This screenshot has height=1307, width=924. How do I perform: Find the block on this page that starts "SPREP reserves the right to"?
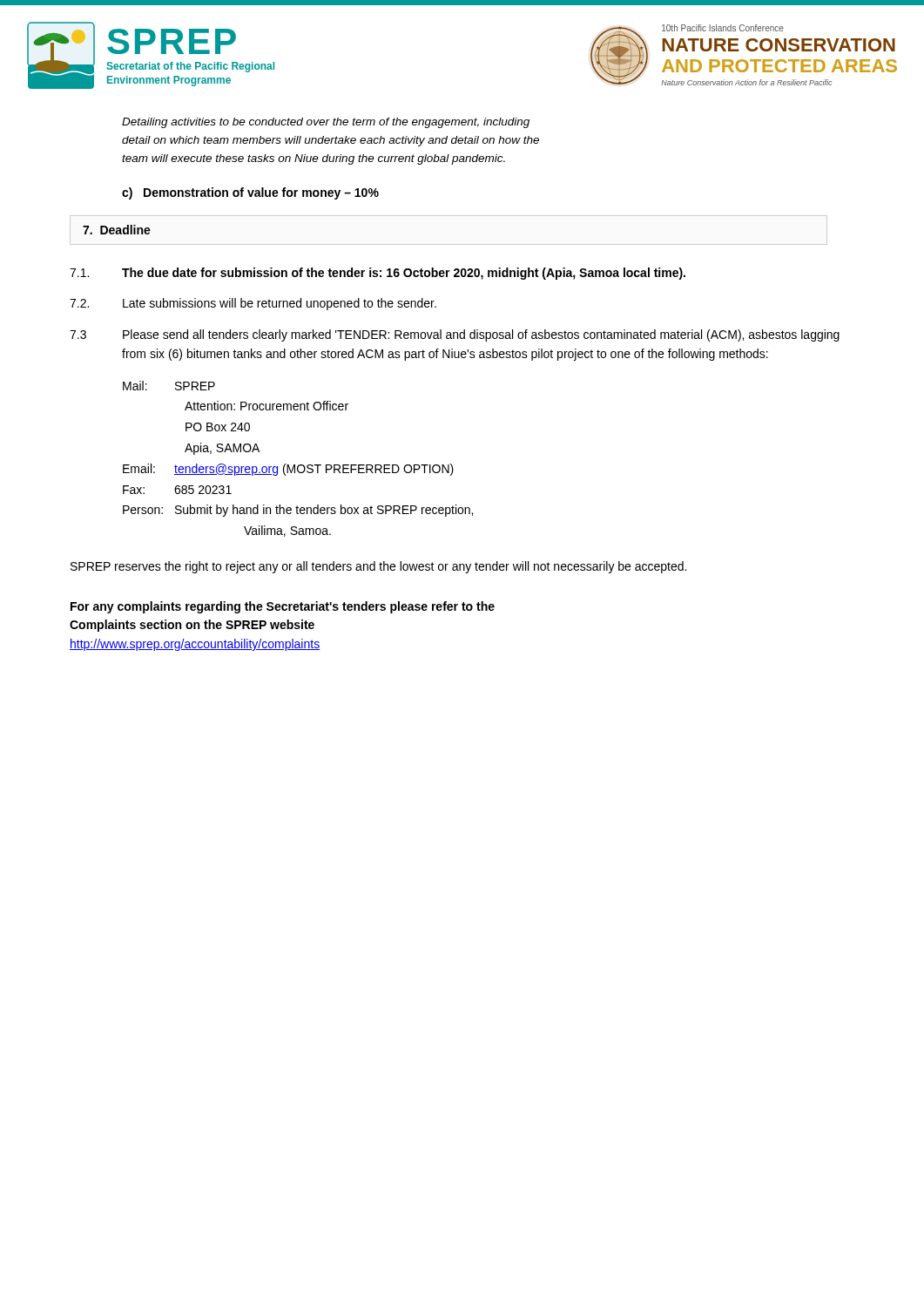click(x=379, y=566)
